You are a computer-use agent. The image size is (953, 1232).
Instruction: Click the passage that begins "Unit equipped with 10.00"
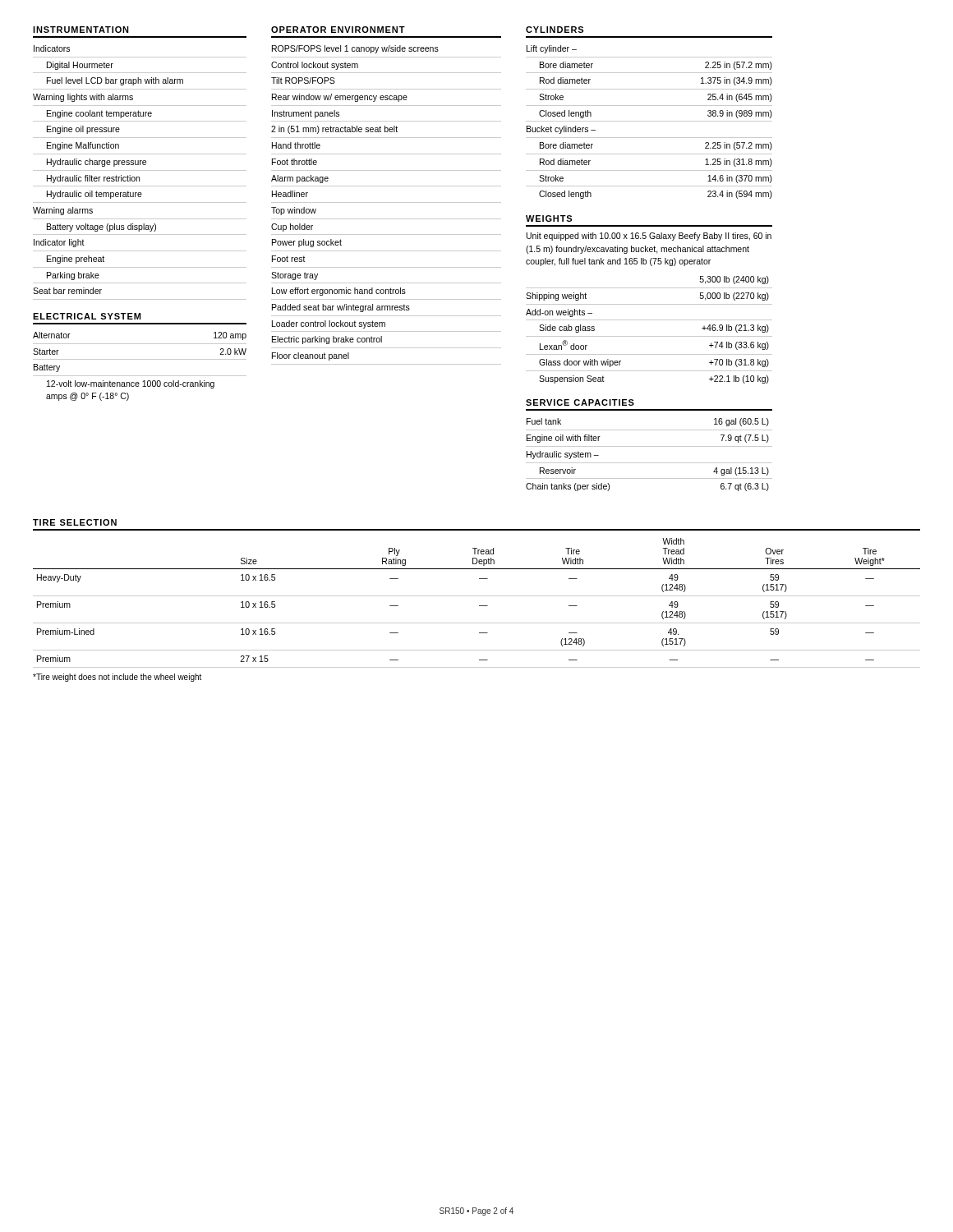(x=649, y=249)
